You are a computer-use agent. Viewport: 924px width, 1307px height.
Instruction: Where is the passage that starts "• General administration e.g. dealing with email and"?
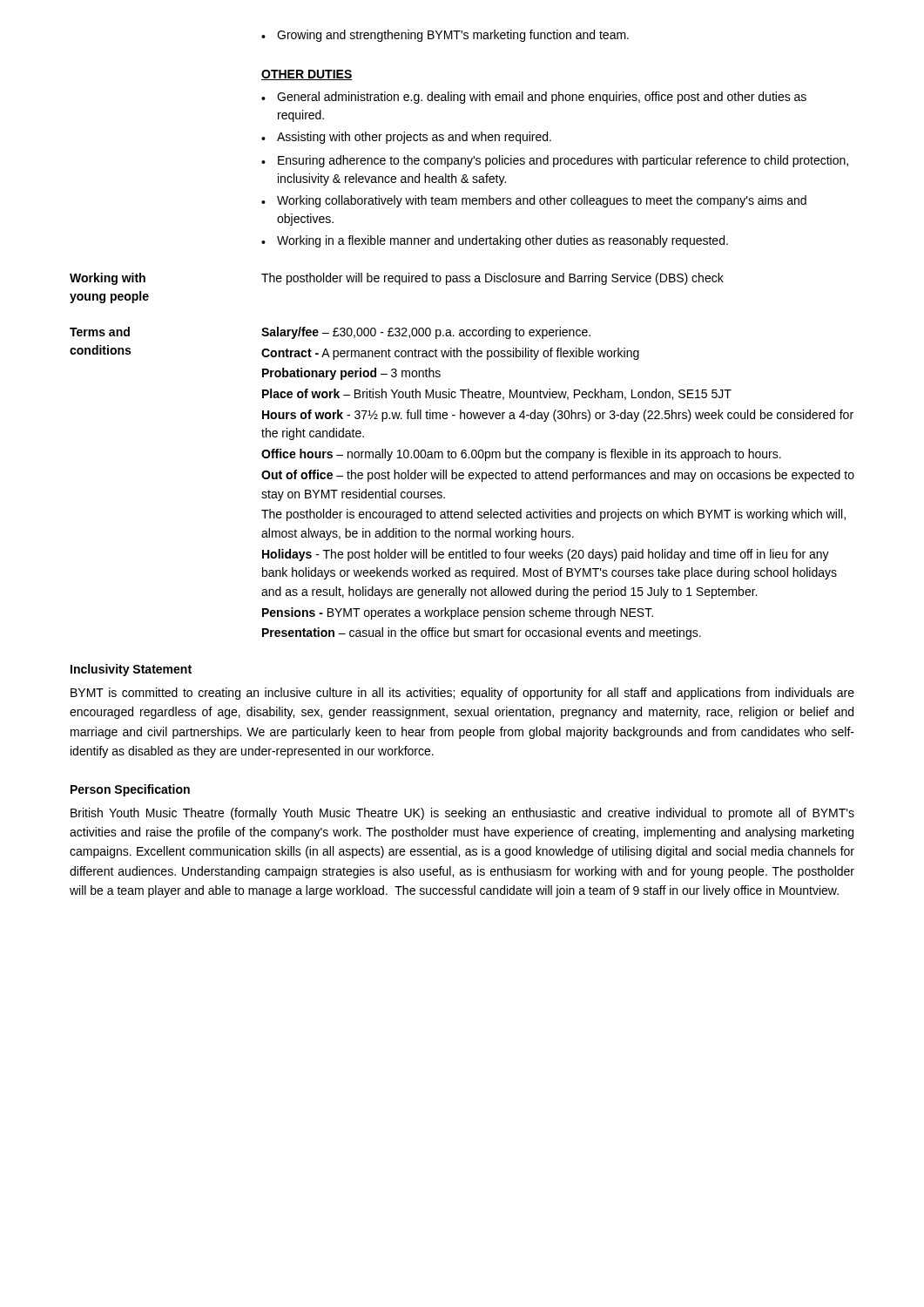(x=558, y=106)
